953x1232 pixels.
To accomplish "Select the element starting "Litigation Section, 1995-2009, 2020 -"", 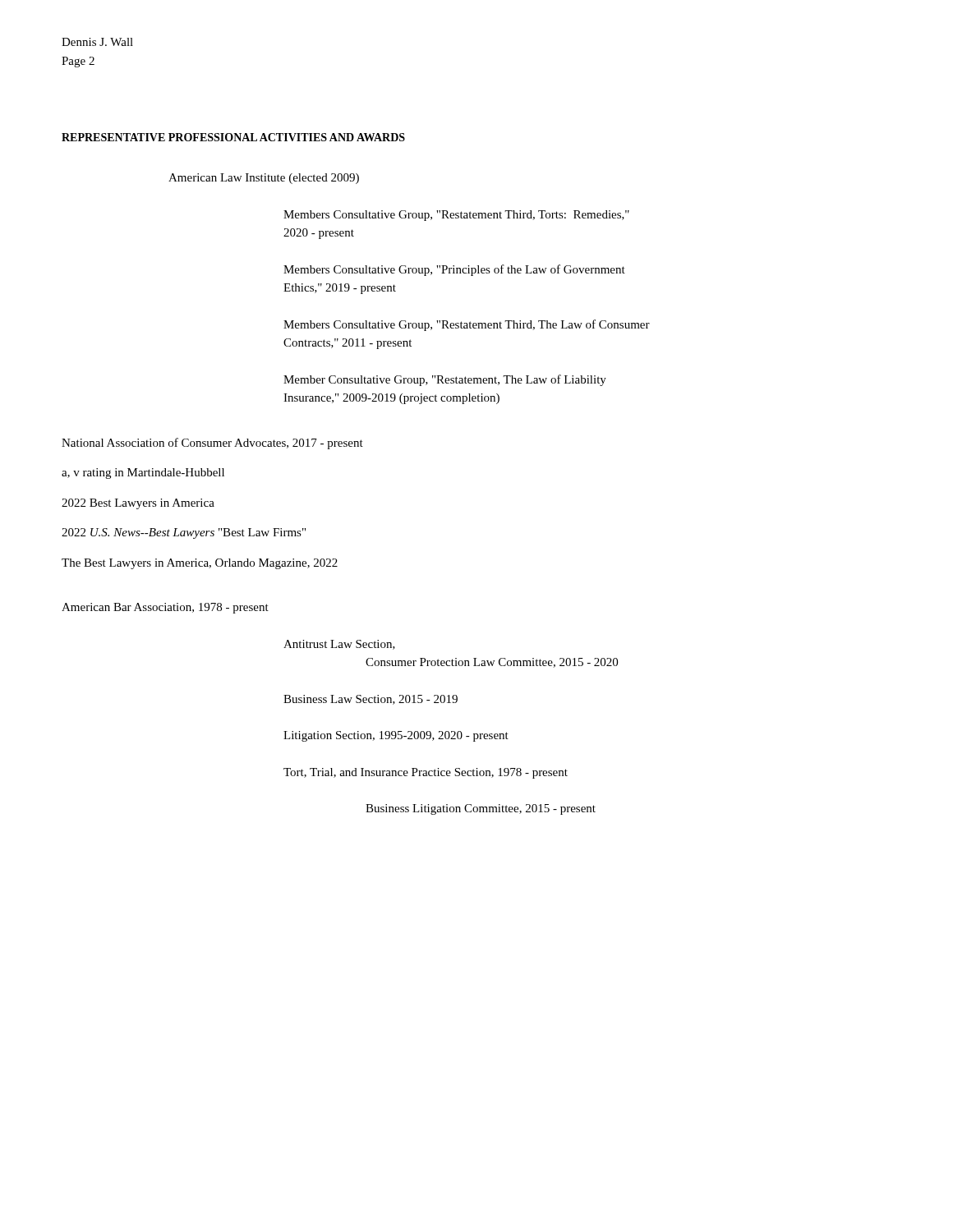I will 396,735.
